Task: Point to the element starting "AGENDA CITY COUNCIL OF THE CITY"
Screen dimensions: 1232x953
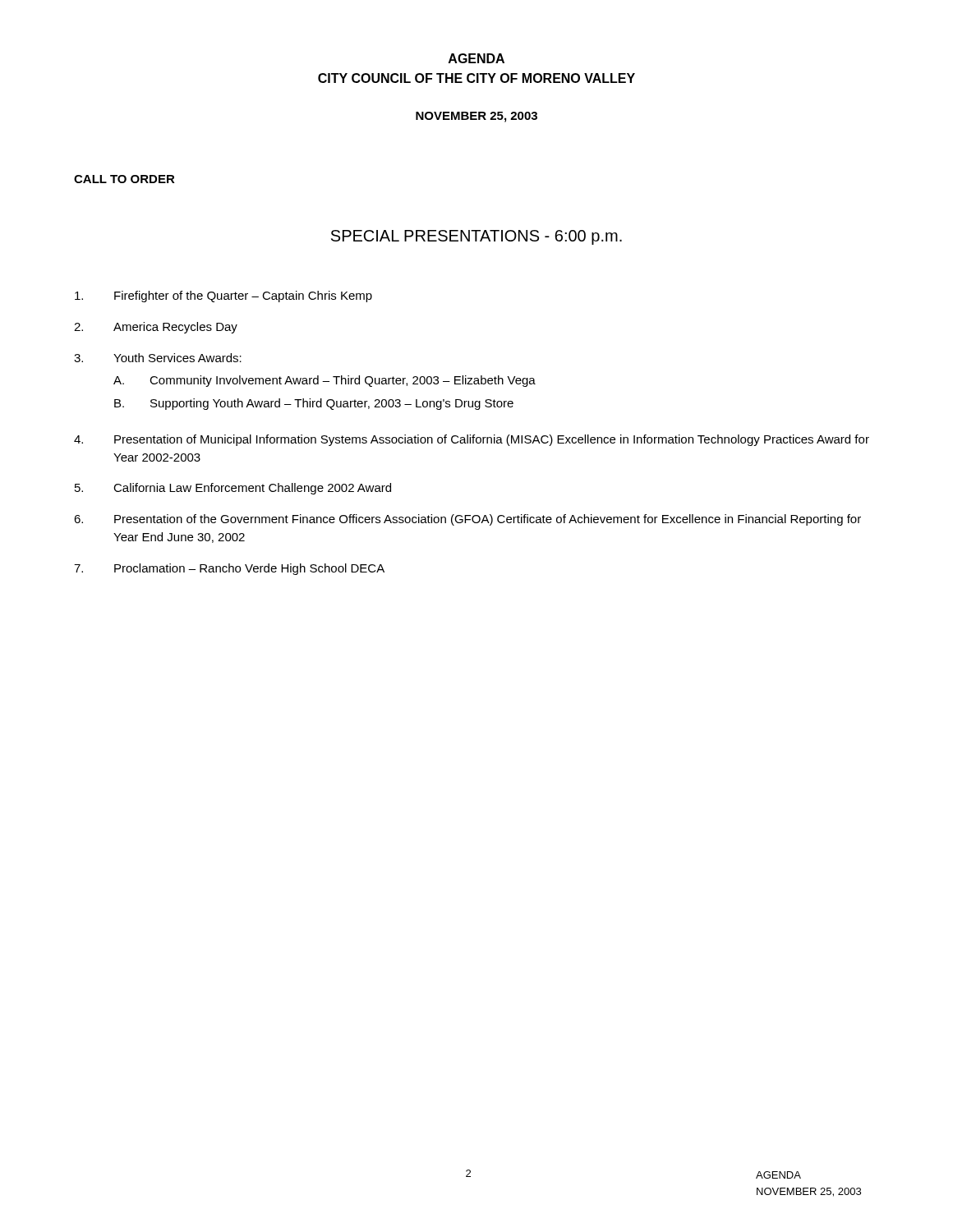Action: pyautogui.click(x=476, y=69)
